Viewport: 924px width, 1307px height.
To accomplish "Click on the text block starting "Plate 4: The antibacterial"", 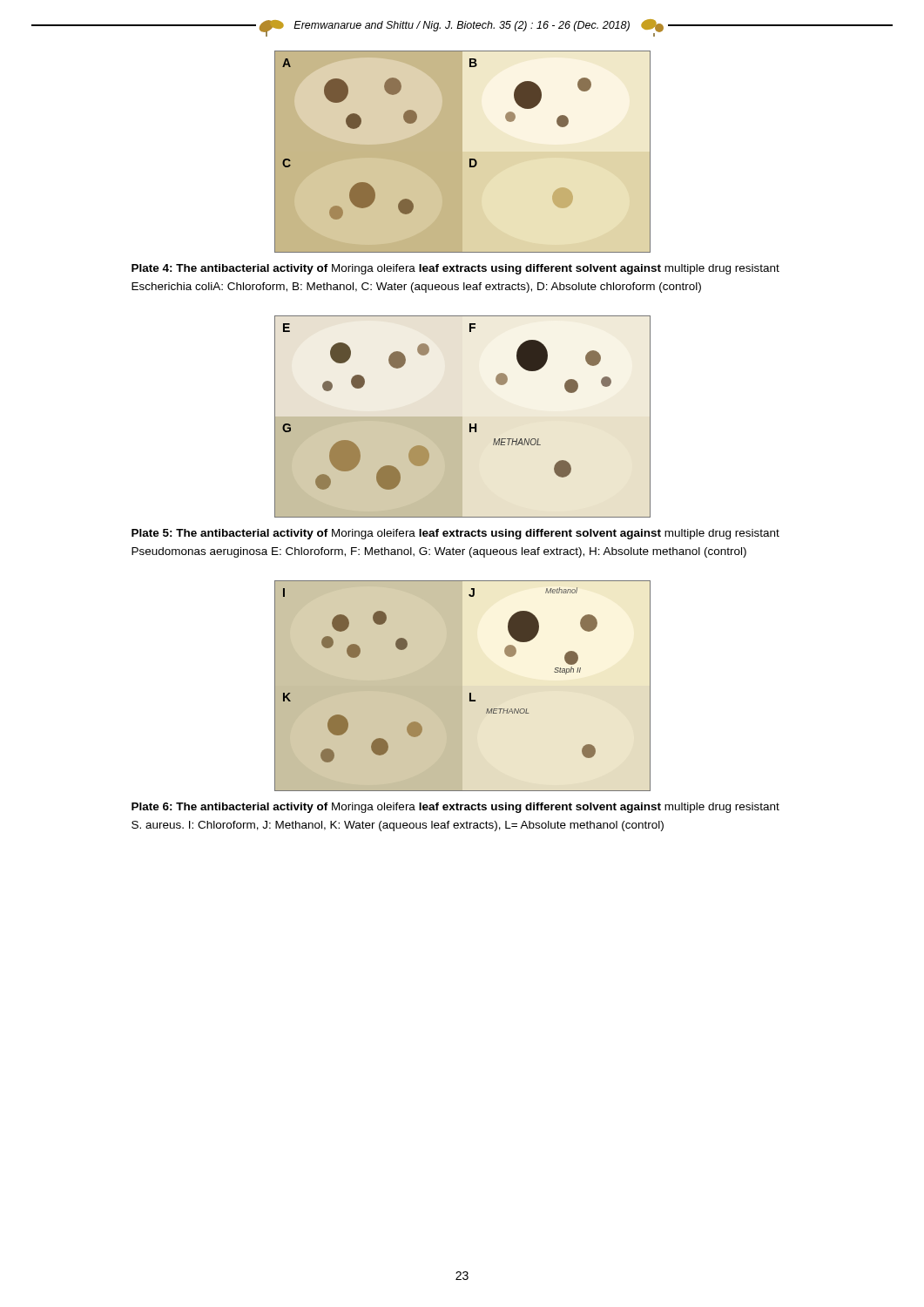I will (x=455, y=277).
